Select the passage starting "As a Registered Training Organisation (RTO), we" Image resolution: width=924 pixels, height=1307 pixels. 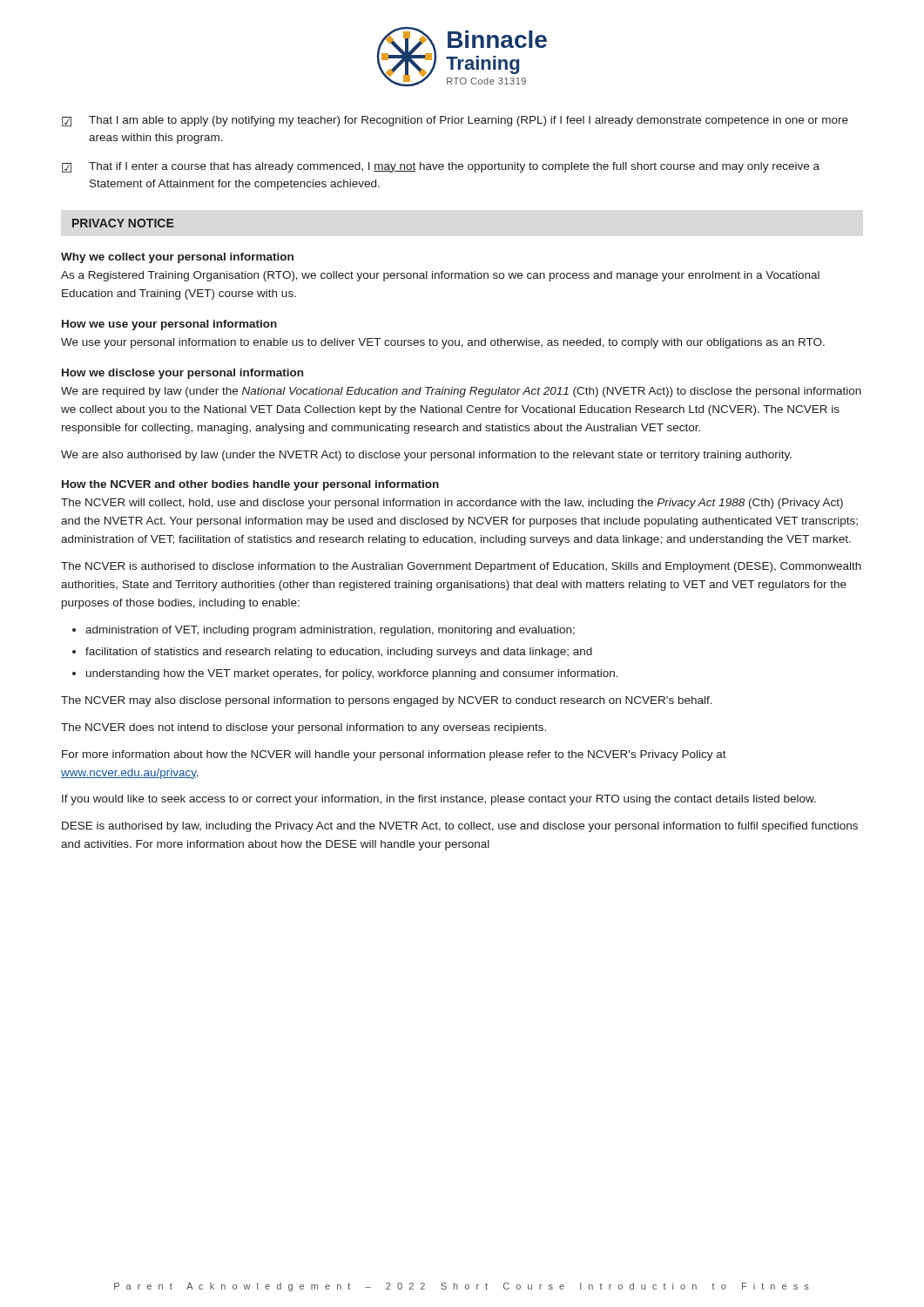pos(440,284)
